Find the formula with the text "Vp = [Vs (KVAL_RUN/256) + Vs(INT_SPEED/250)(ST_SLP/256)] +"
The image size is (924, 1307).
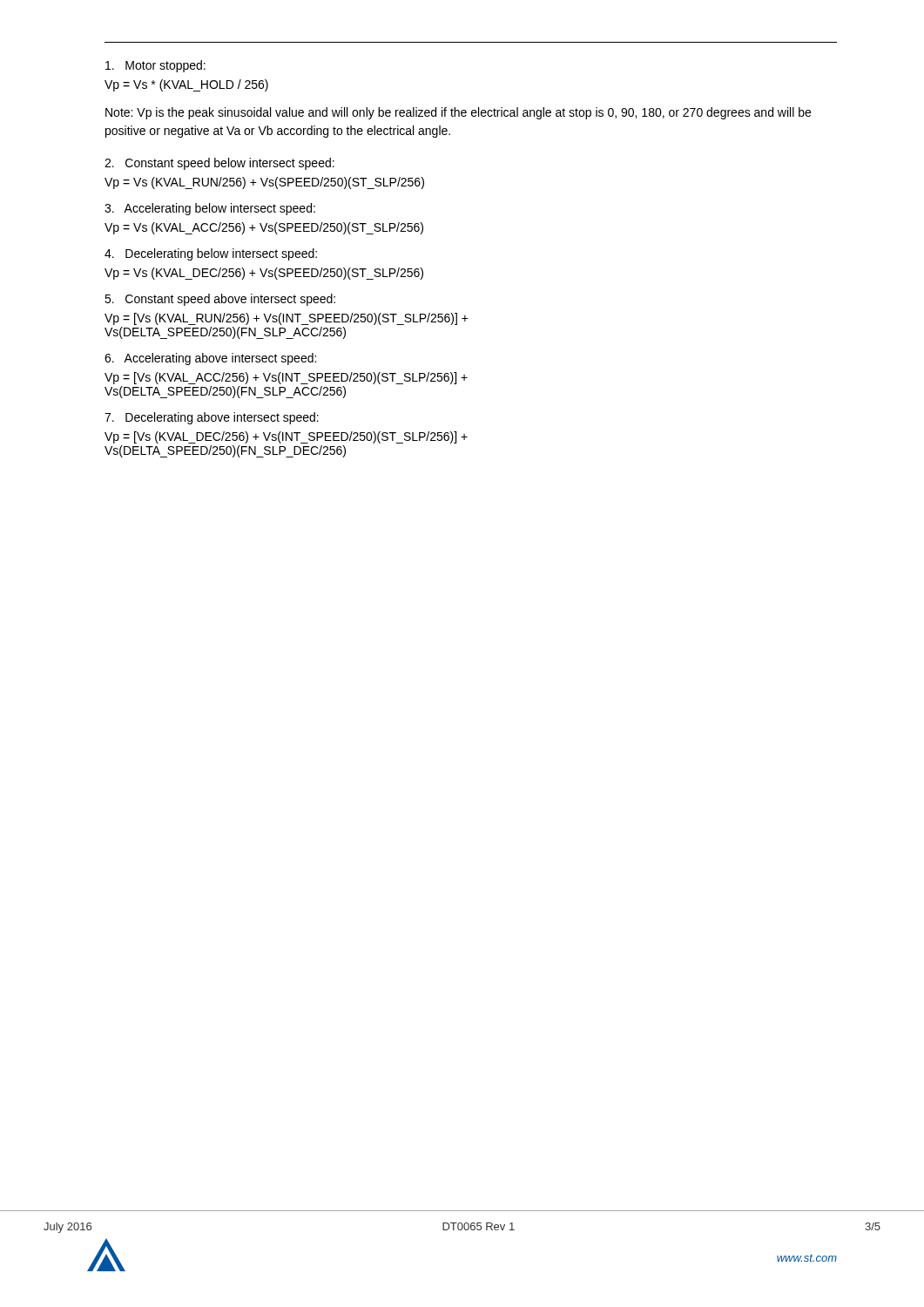pyautogui.click(x=287, y=325)
